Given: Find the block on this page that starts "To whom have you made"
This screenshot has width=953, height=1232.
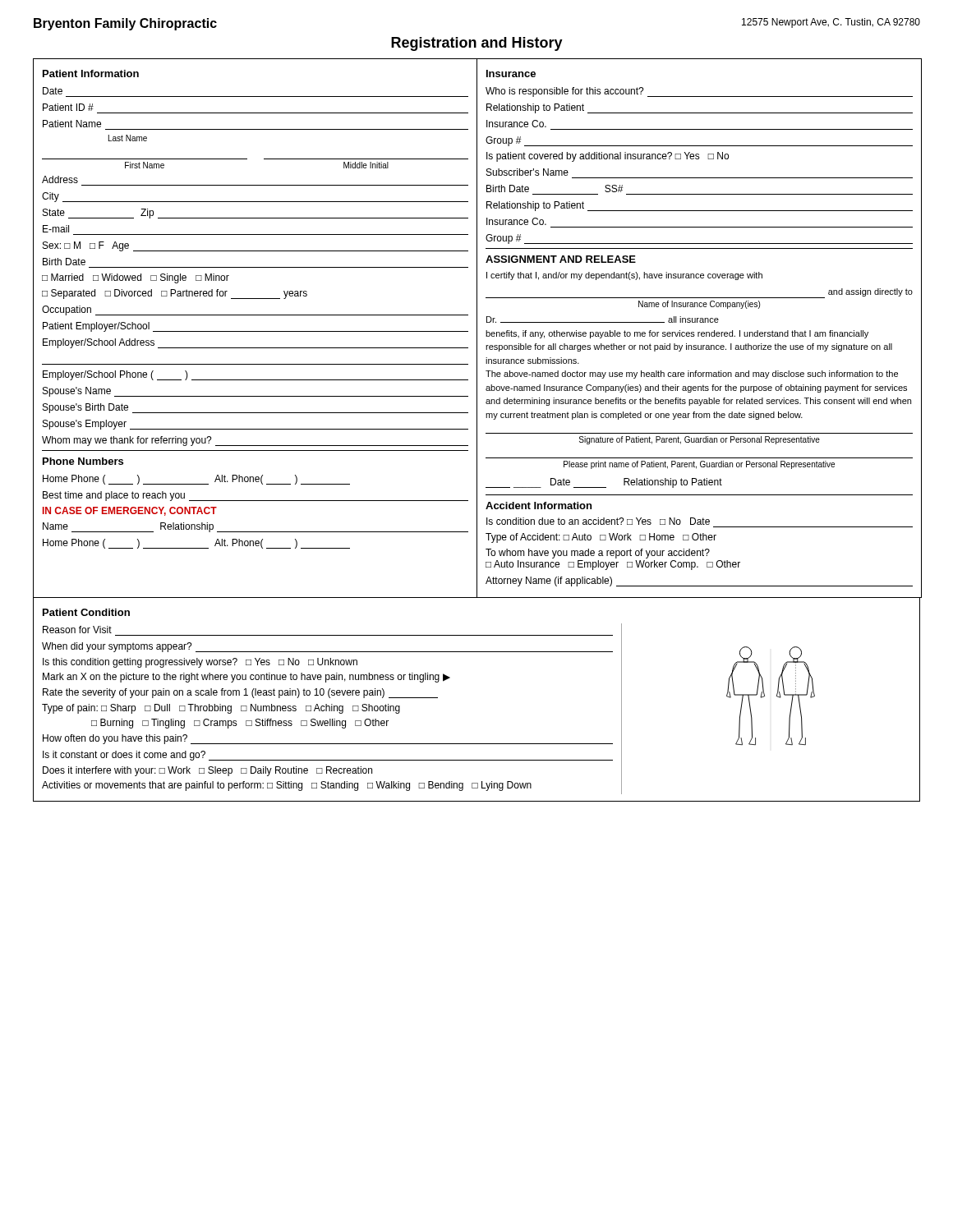Looking at the screenshot, I should [x=699, y=559].
